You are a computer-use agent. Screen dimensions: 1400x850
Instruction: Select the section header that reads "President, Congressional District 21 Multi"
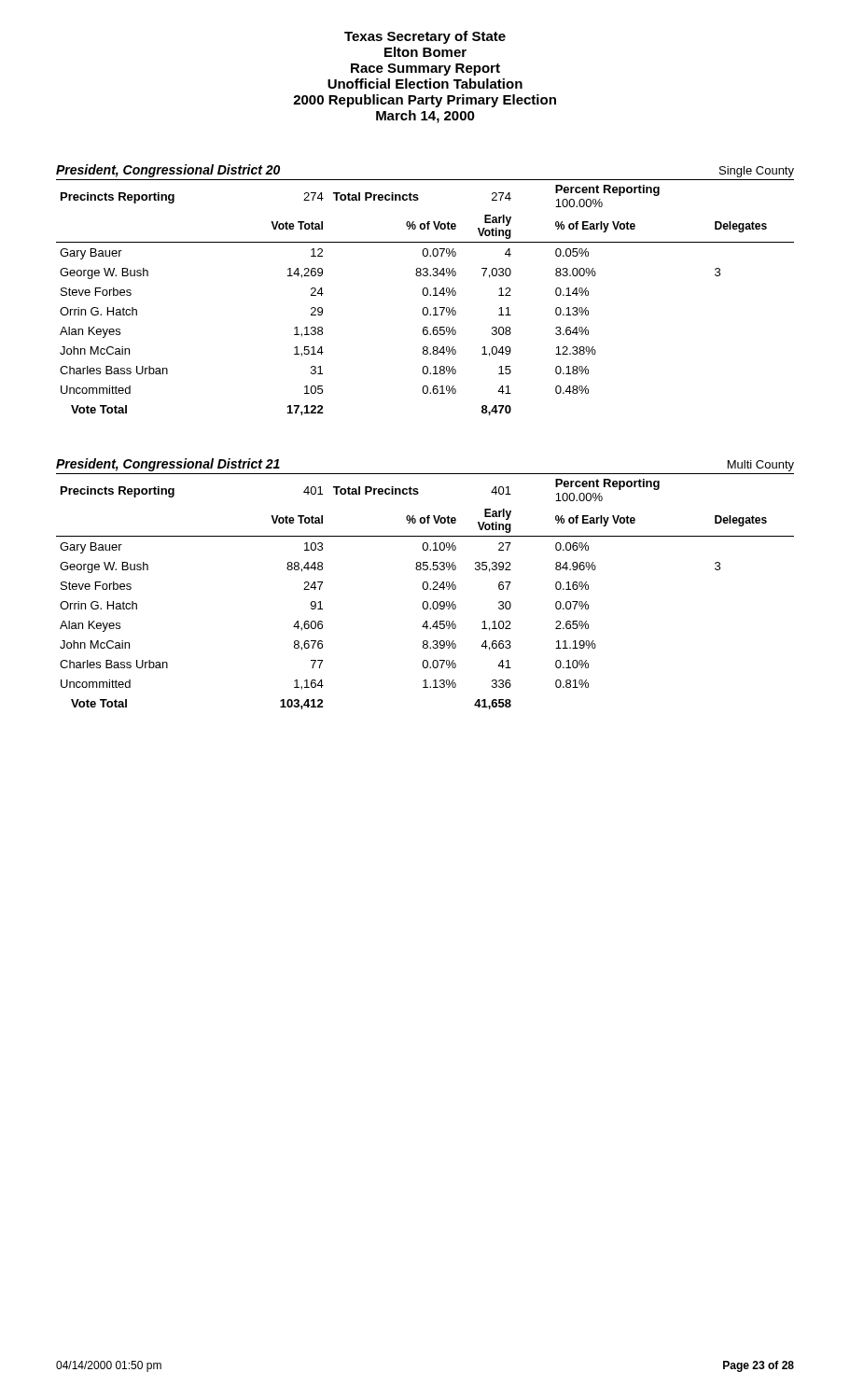[425, 464]
